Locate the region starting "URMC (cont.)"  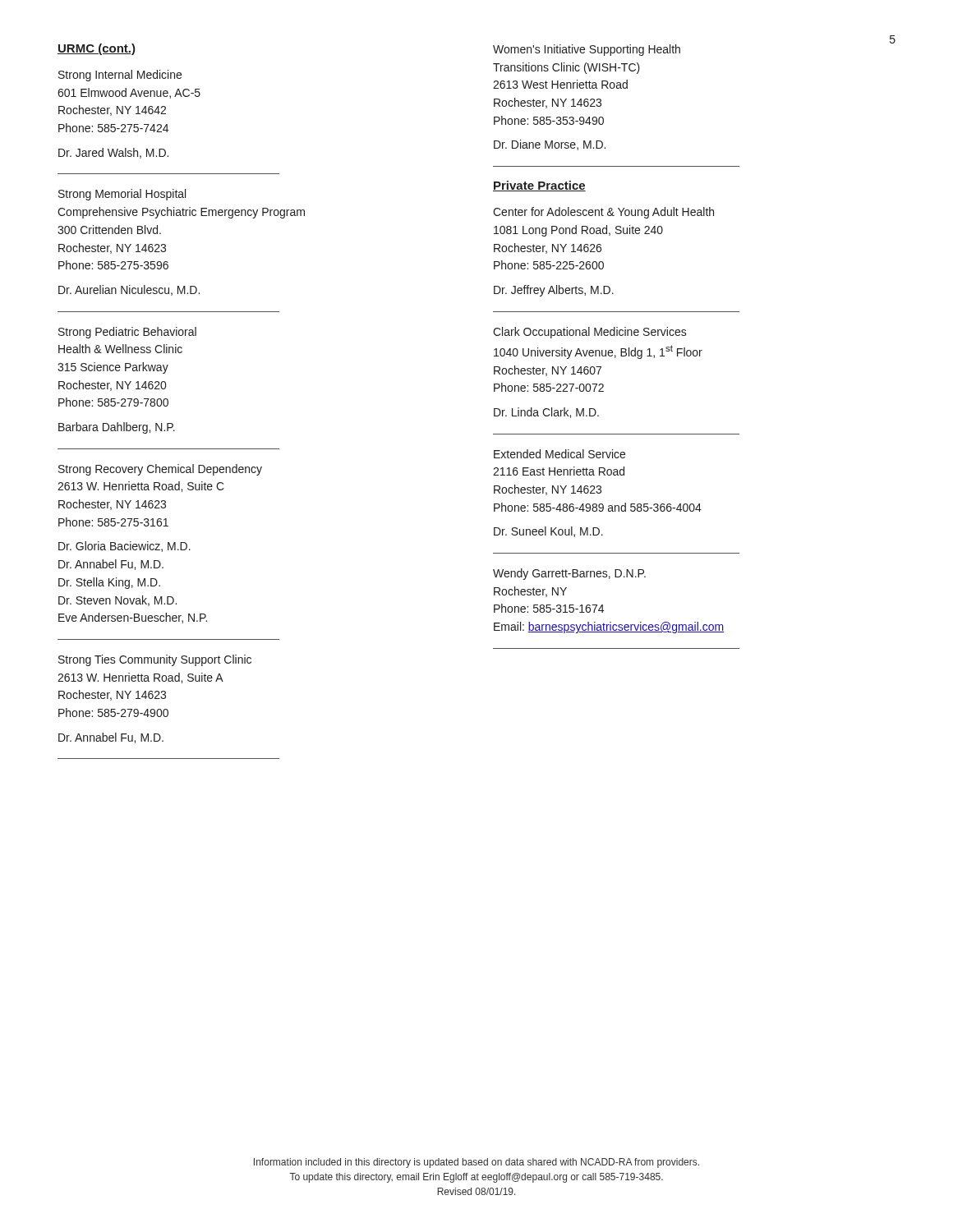[x=96, y=48]
